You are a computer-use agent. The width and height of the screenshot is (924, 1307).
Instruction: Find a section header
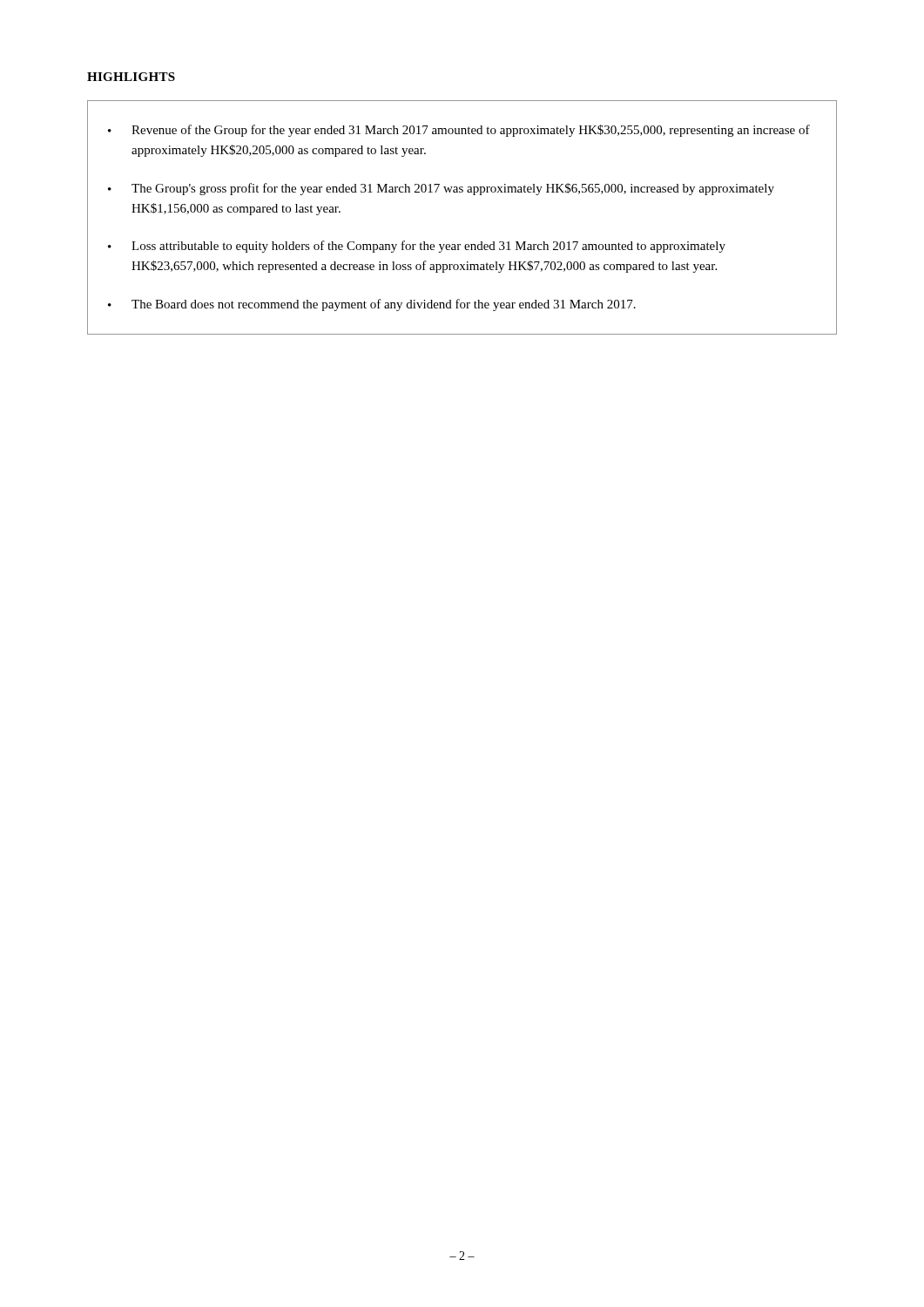point(131,77)
